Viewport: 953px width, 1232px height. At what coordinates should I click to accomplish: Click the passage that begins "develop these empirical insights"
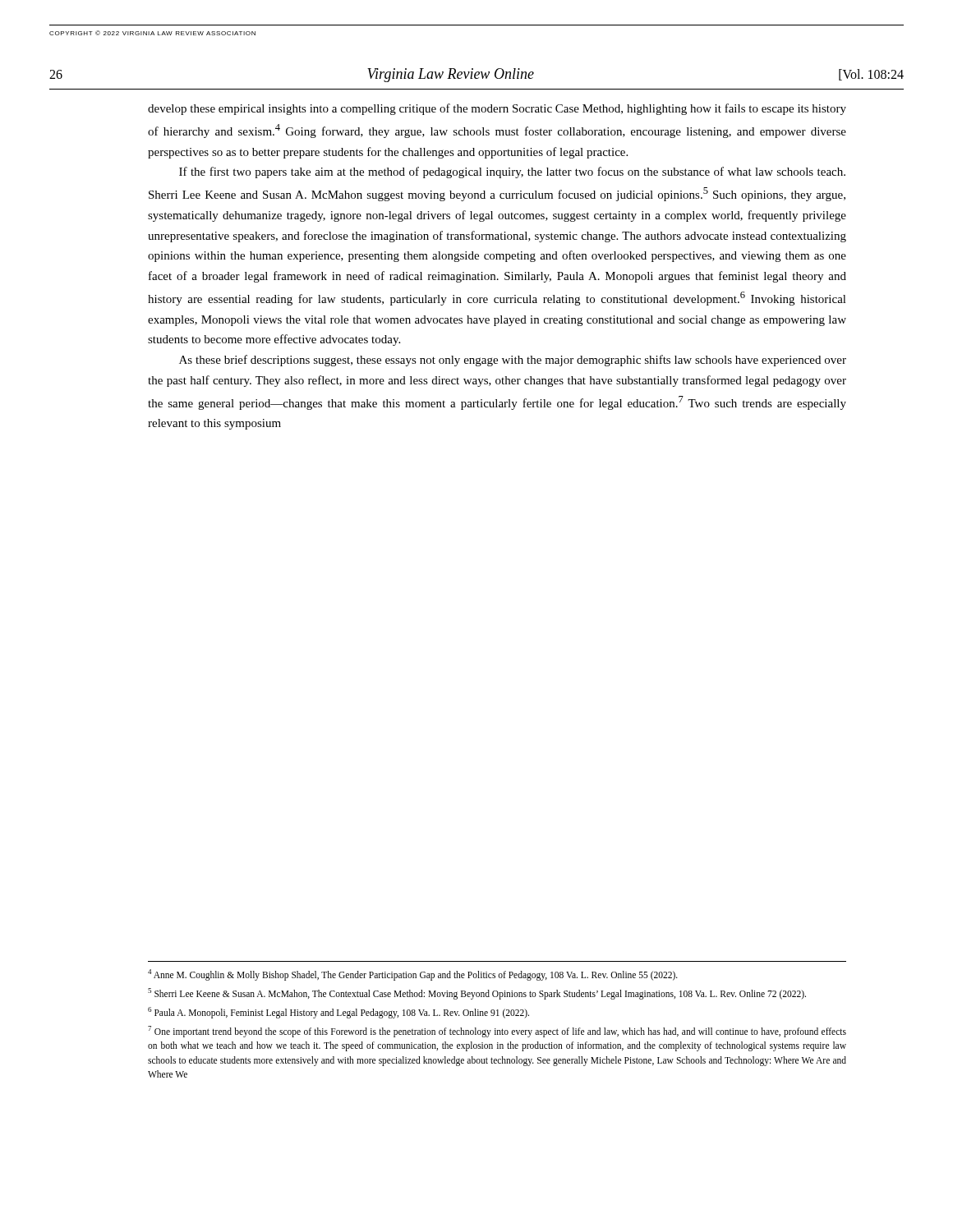497,130
